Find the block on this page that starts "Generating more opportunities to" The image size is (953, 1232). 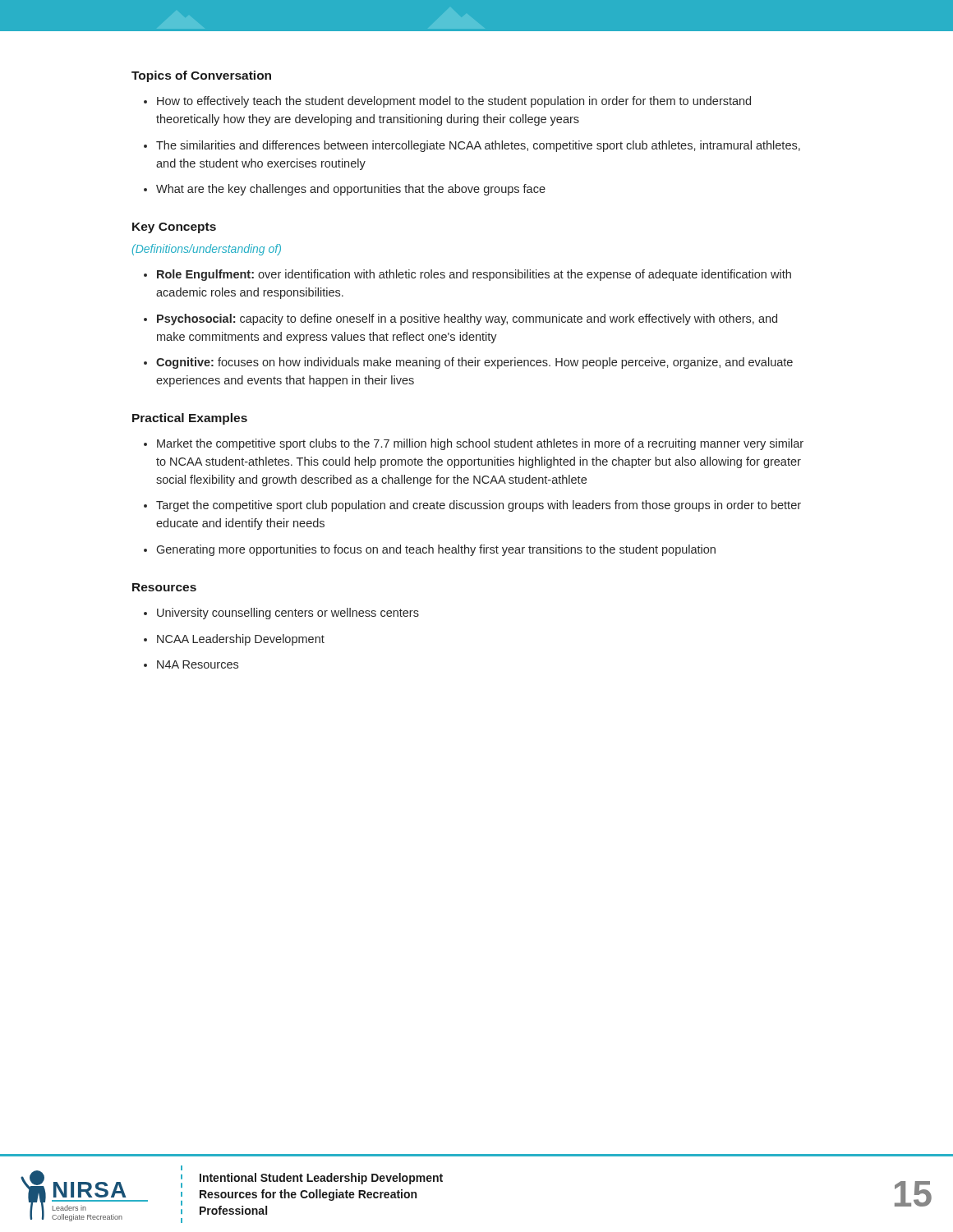[436, 549]
